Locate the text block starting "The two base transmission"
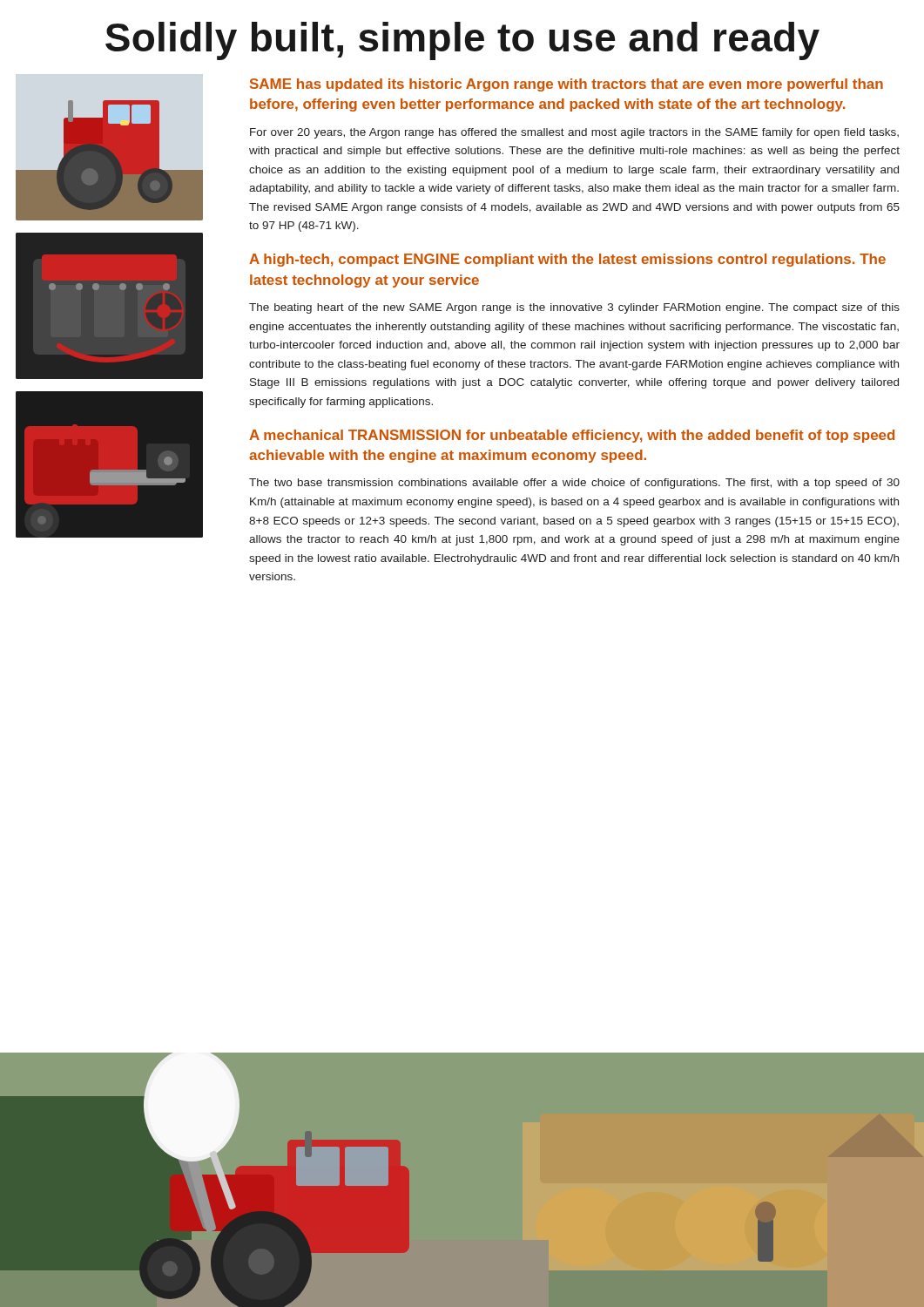The height and width of the screenshot is (1307, 924). click(574, 530)
